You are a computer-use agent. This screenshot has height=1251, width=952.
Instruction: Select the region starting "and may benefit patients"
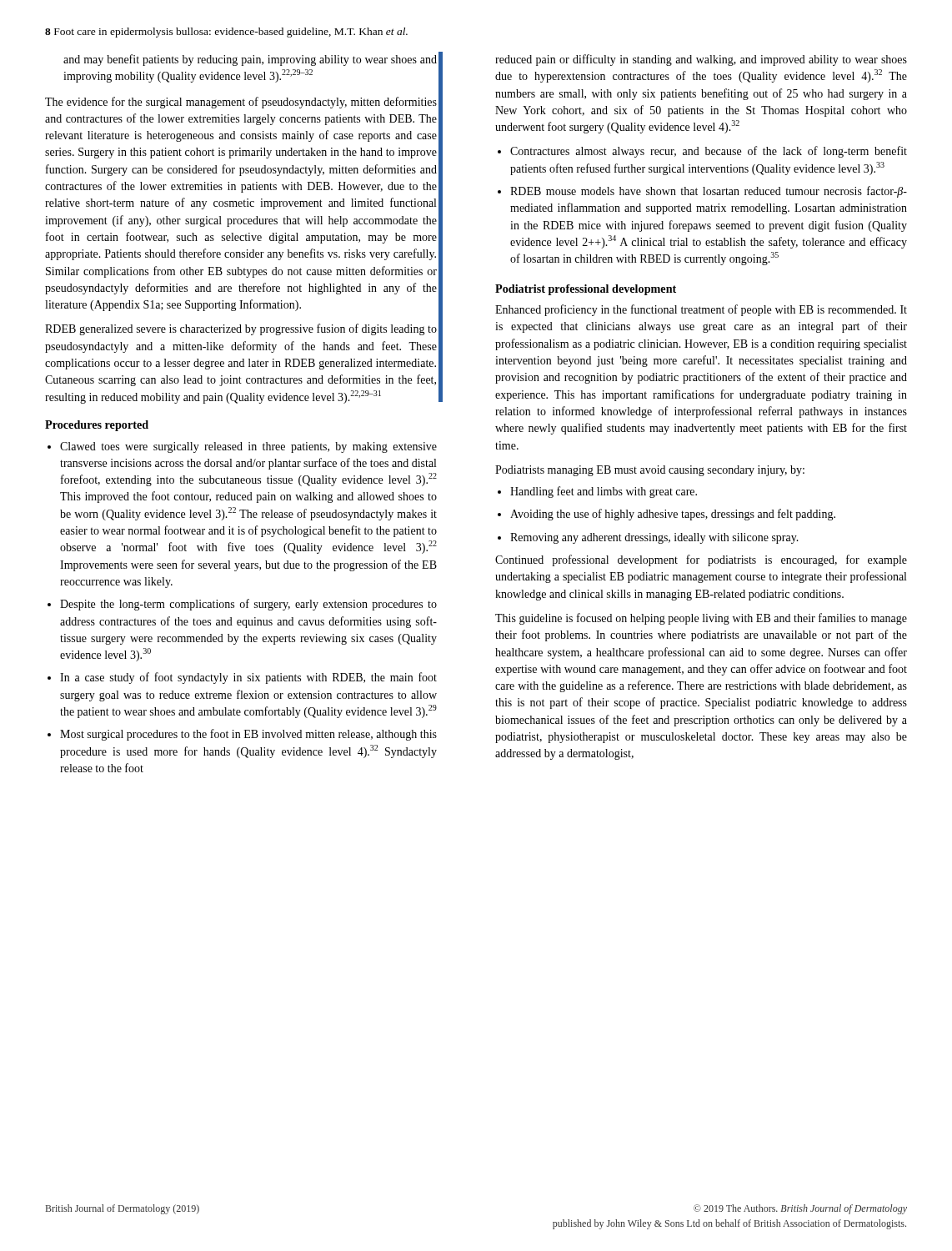(x=250, y=68)
